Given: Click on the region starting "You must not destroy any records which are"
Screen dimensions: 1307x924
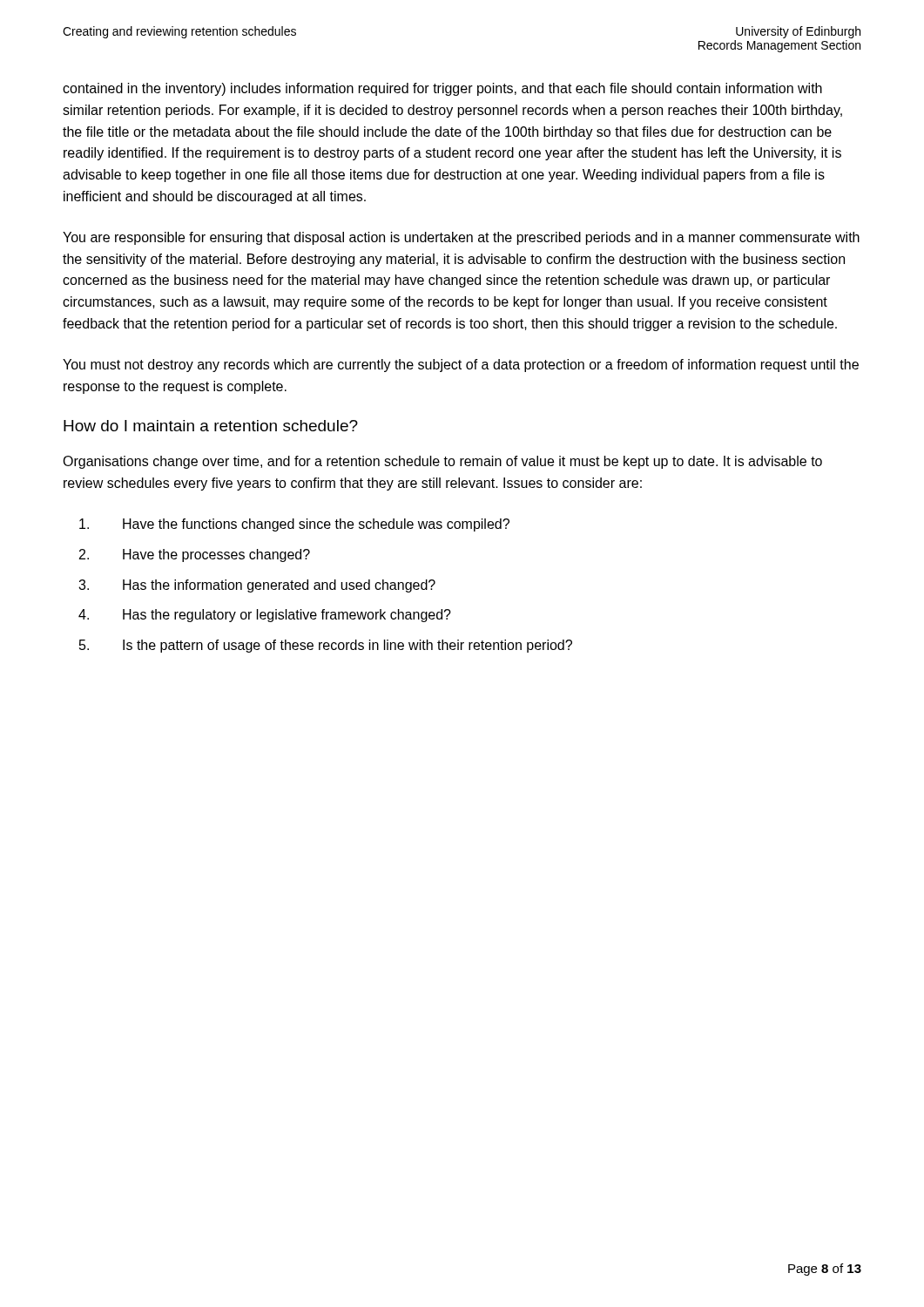Looking at the screenshot, I should coord(461,375).
